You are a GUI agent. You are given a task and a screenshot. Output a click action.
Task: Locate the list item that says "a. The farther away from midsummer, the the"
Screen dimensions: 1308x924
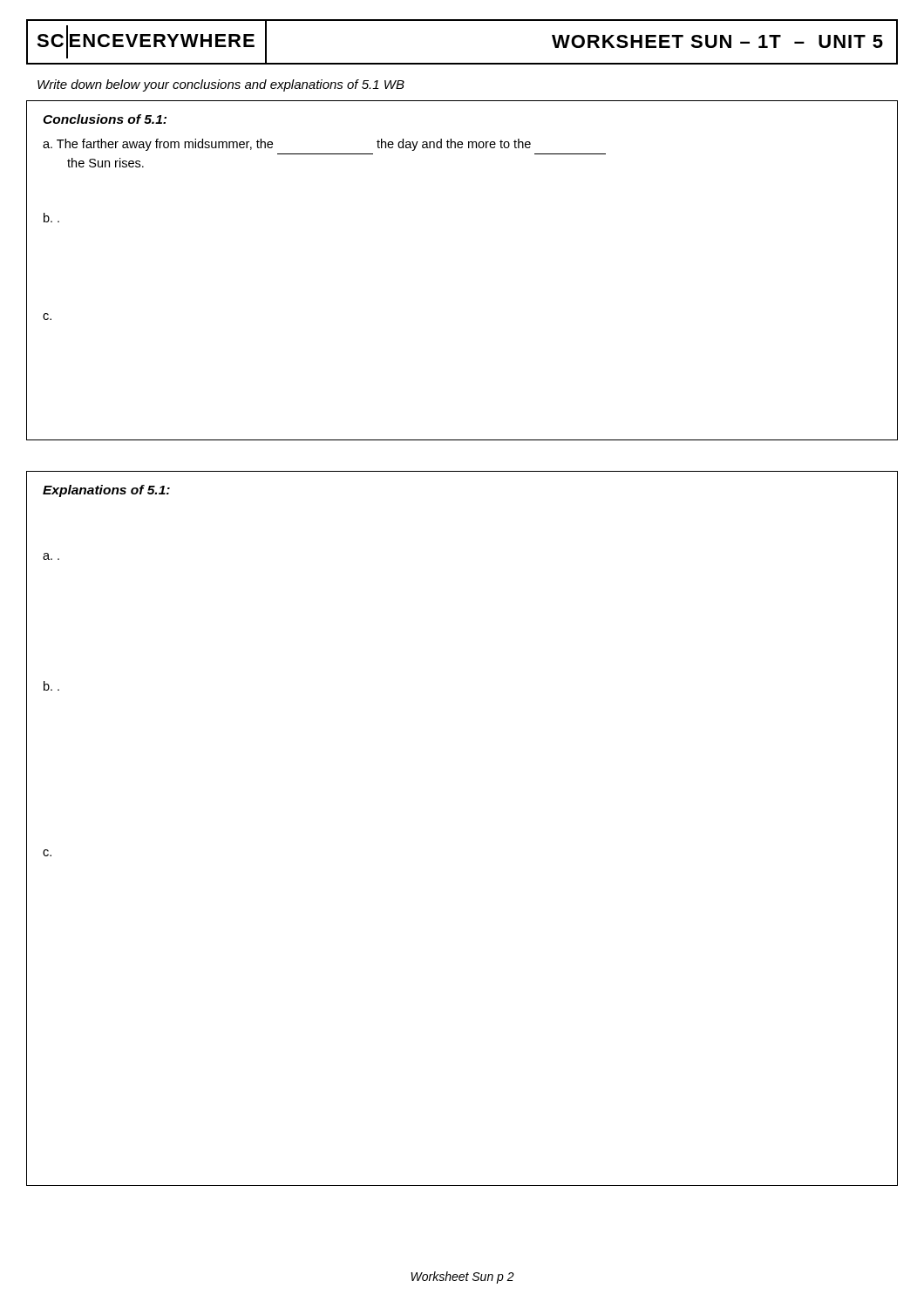[324, 152]
